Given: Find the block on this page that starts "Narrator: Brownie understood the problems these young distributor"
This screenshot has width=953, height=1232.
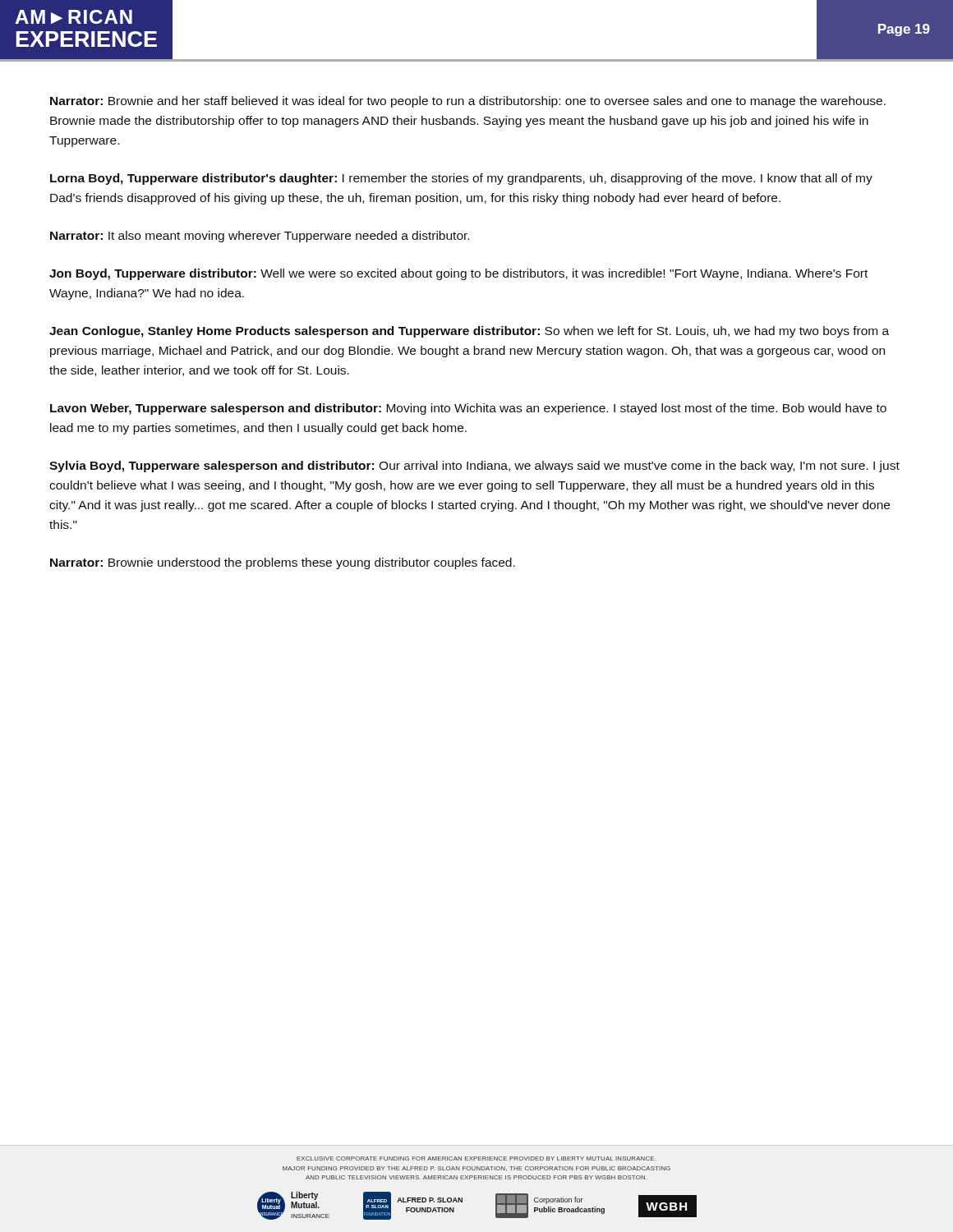Looking at the screenshot, I should tap(283, 562).
